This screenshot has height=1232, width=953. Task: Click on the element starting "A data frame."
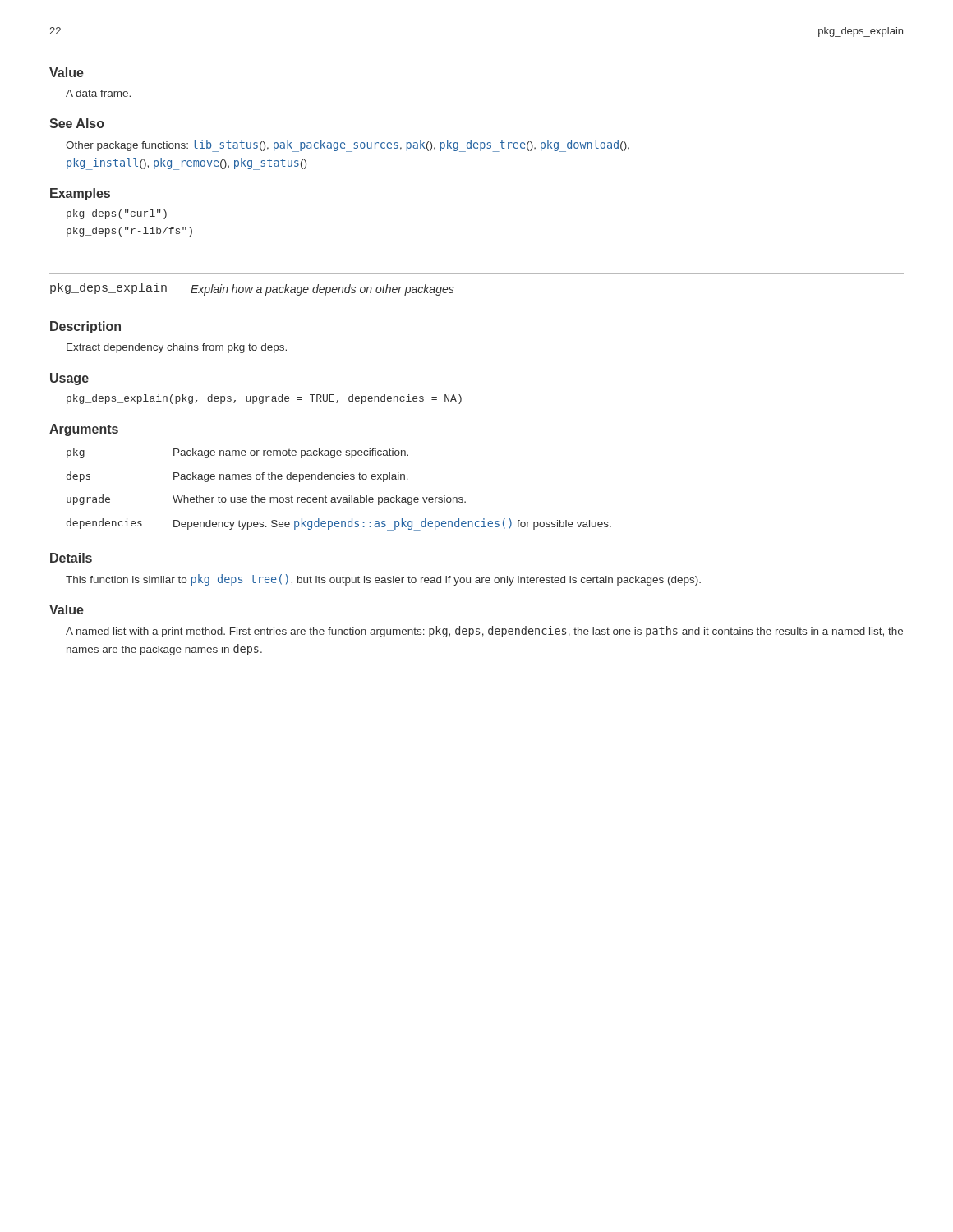(x=99, y=93)
